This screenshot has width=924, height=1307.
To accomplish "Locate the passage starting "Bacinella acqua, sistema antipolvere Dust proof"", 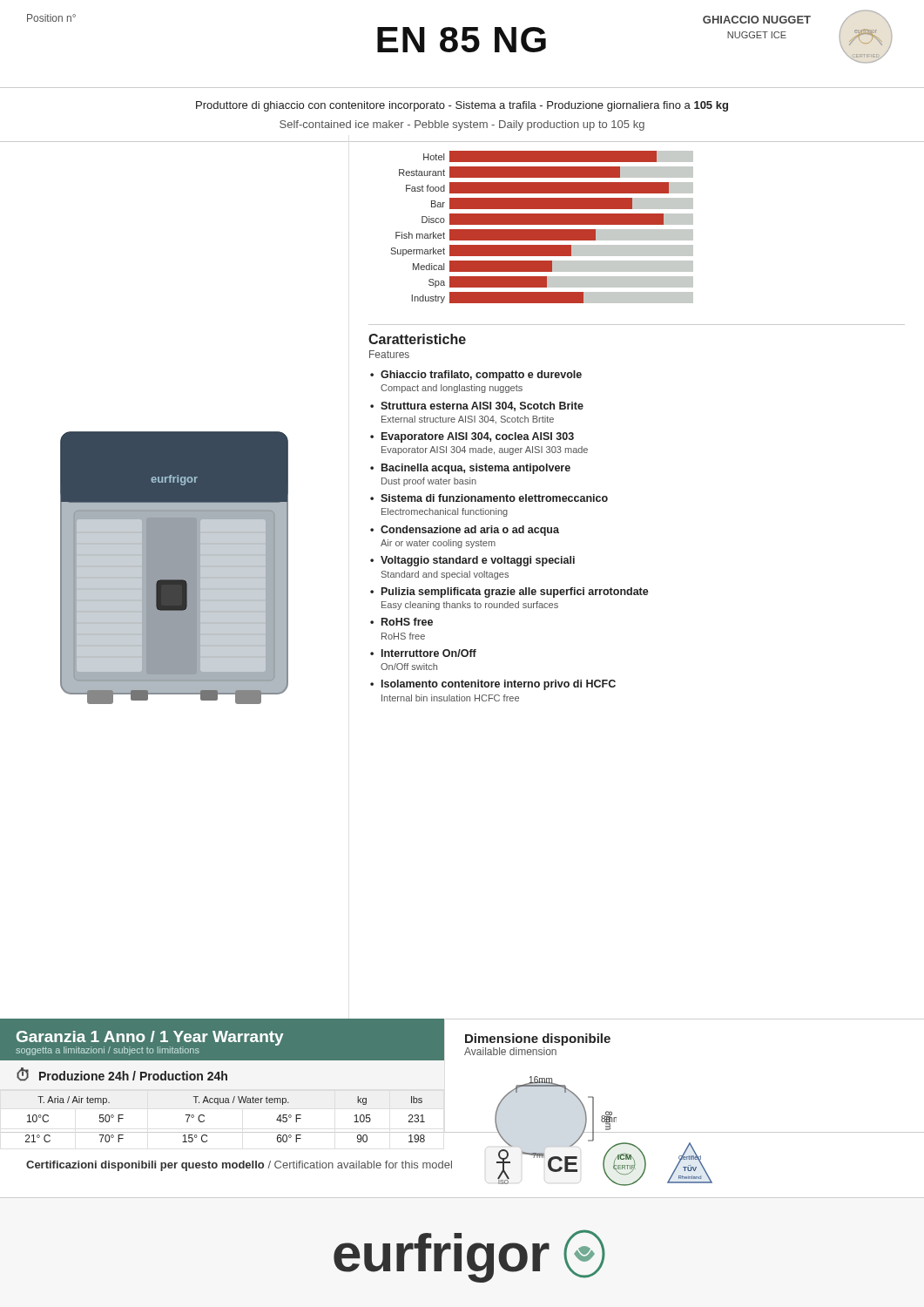I will point(476,469).
